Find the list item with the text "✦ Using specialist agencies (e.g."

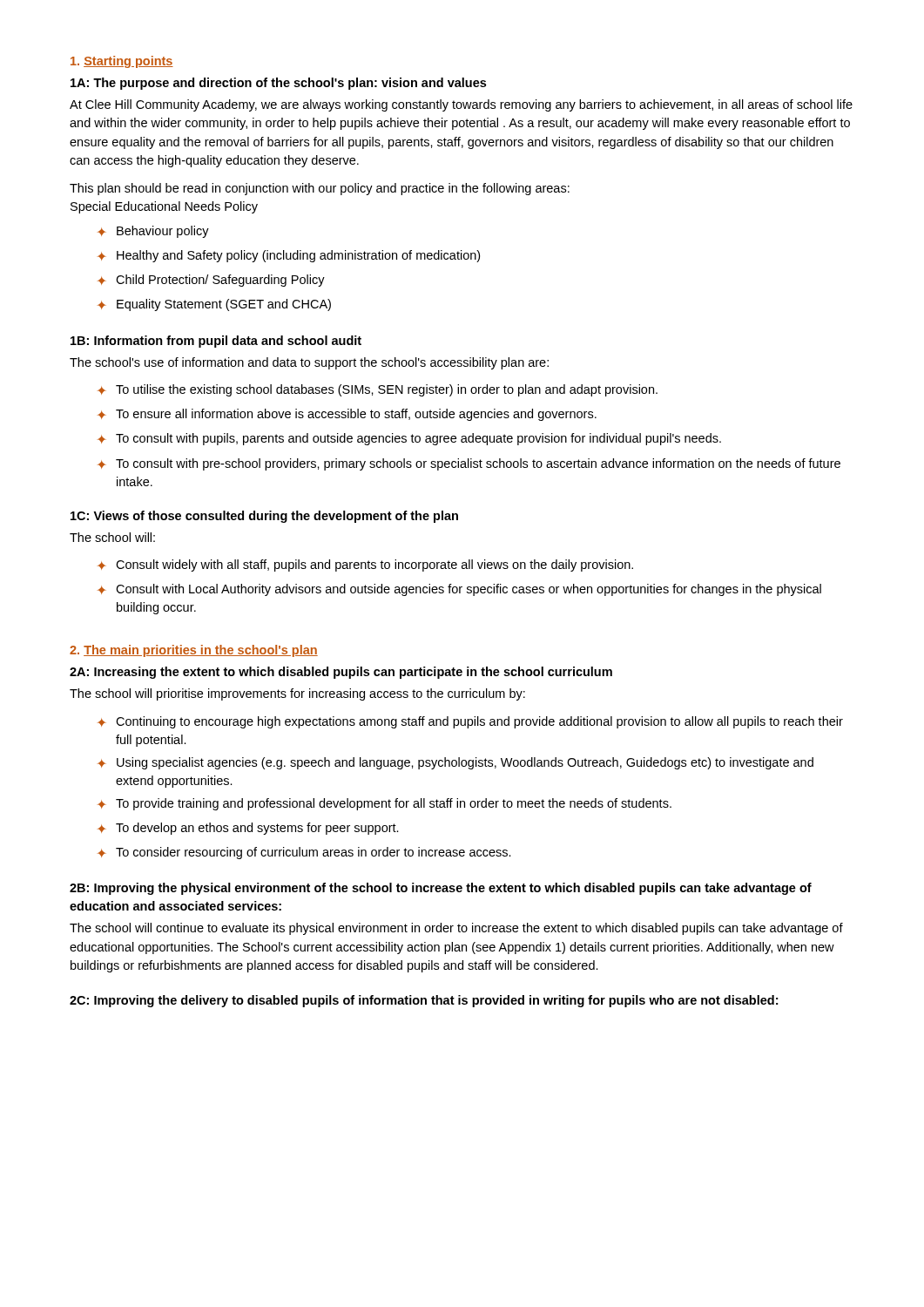[475, 772]
